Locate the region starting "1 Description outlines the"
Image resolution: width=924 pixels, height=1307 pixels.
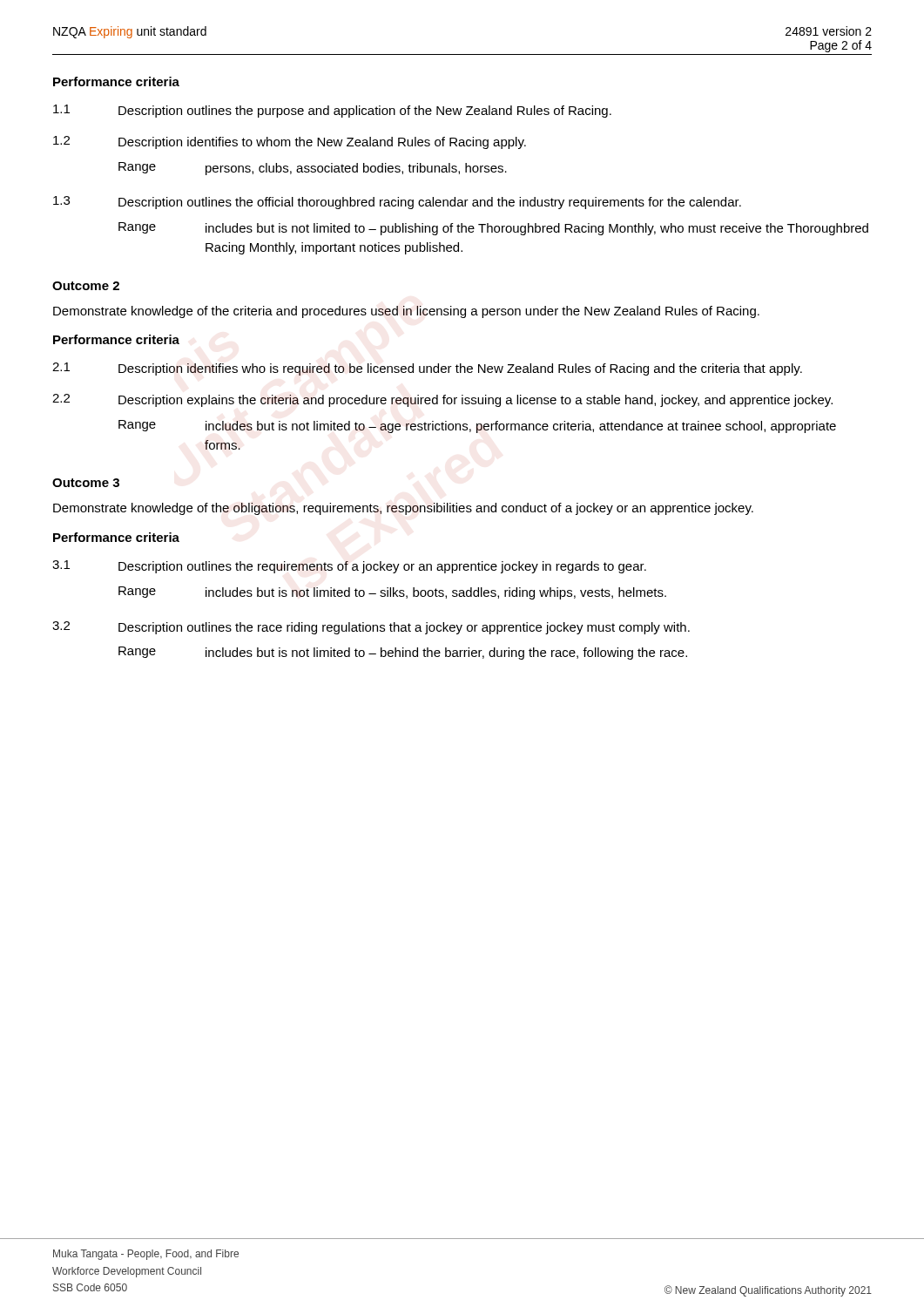462,111
